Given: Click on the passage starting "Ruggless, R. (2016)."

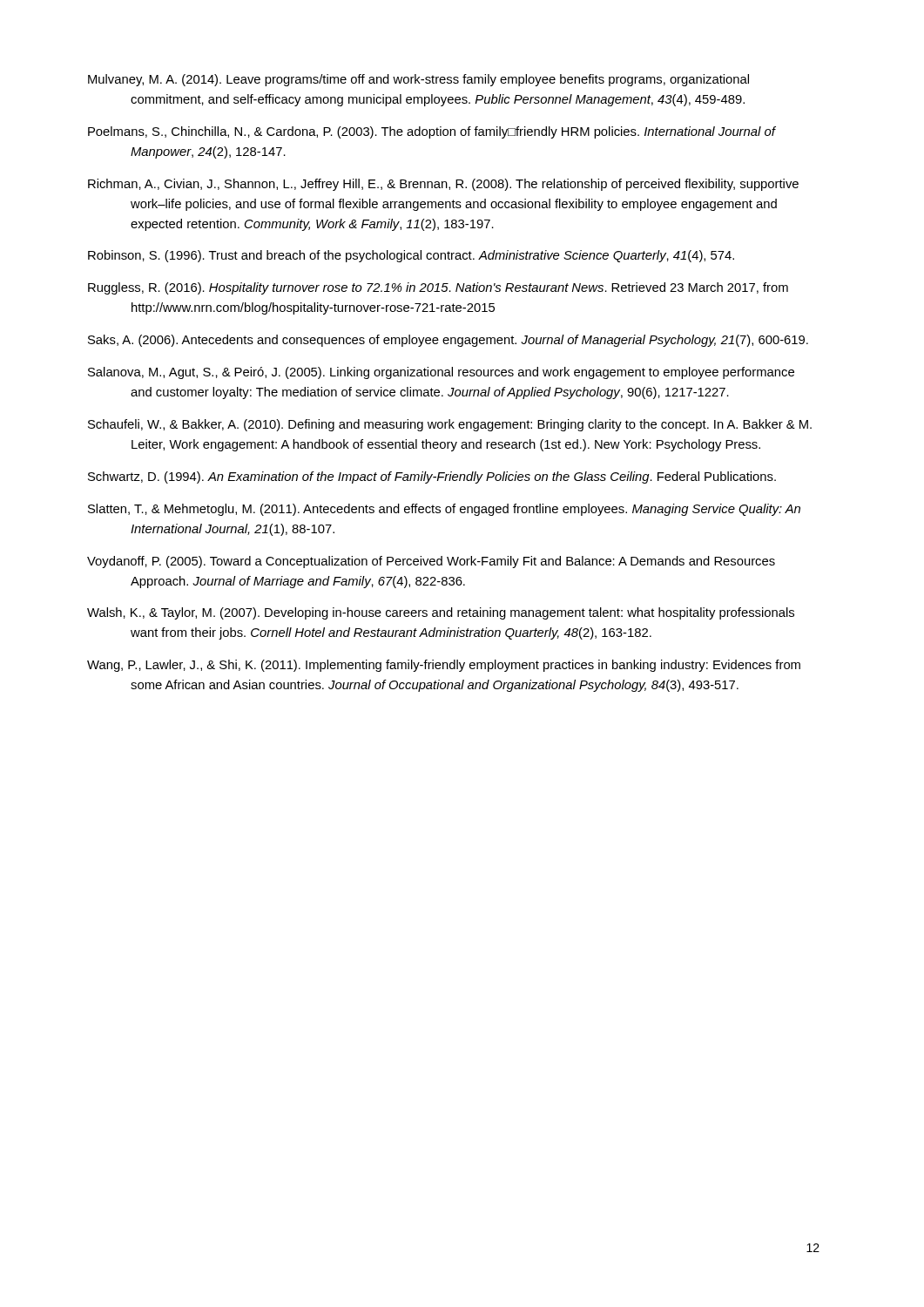Looking at the screenshot, I should coord(438,298).
